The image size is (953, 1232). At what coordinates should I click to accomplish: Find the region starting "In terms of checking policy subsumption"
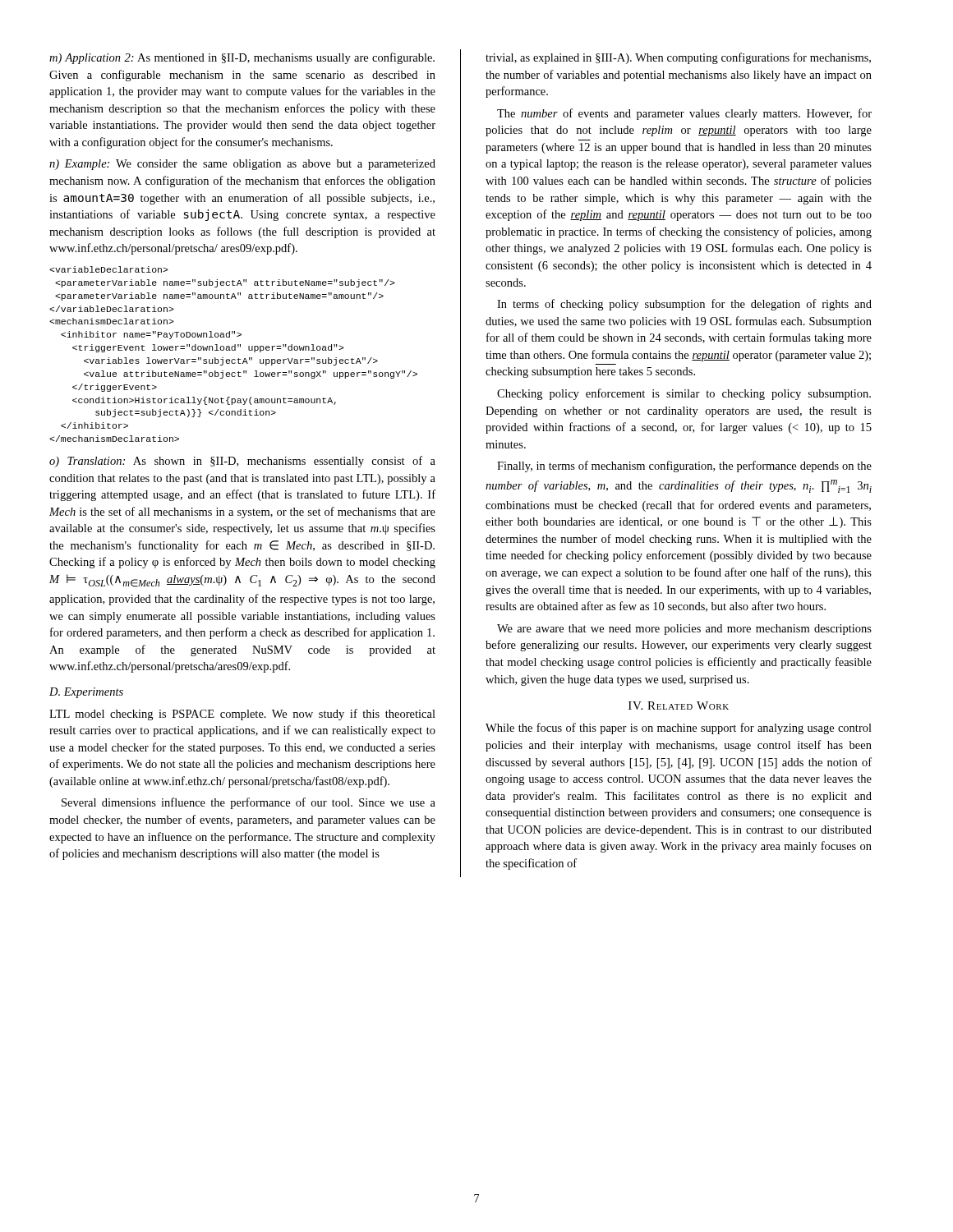679,338
